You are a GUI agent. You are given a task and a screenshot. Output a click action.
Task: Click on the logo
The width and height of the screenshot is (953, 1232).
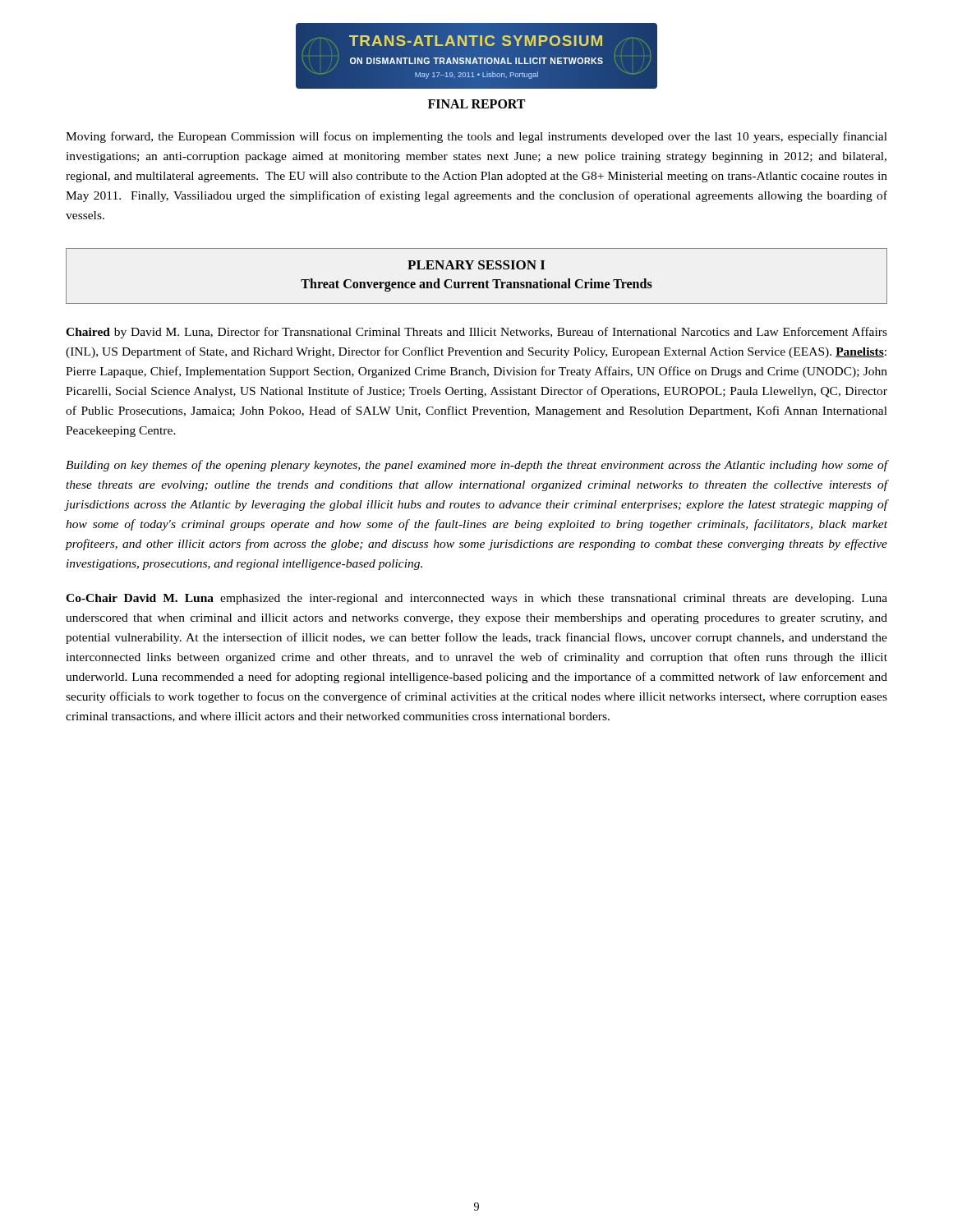click(476, 46)
